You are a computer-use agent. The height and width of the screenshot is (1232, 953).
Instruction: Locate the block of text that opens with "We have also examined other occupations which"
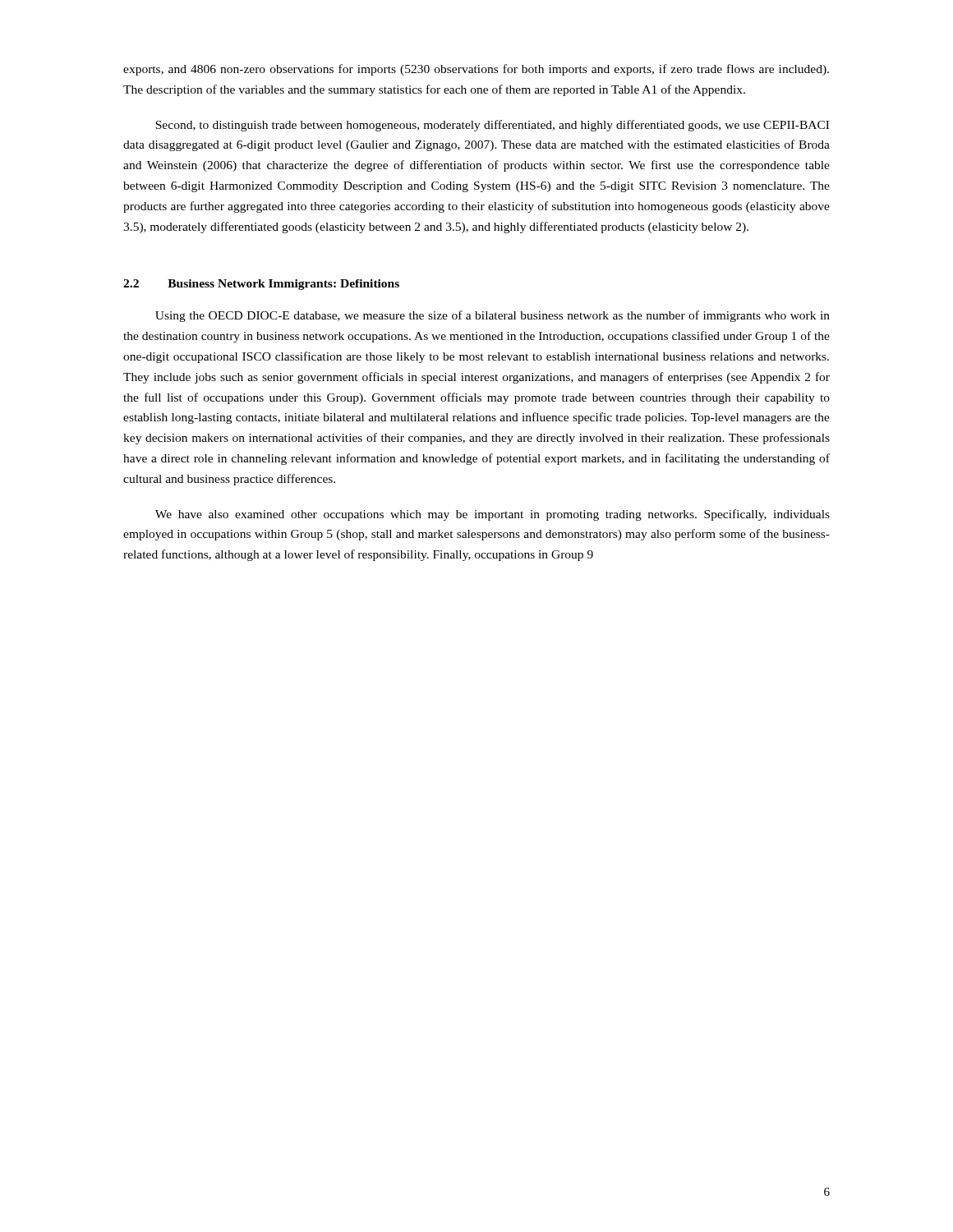(476, 534)
